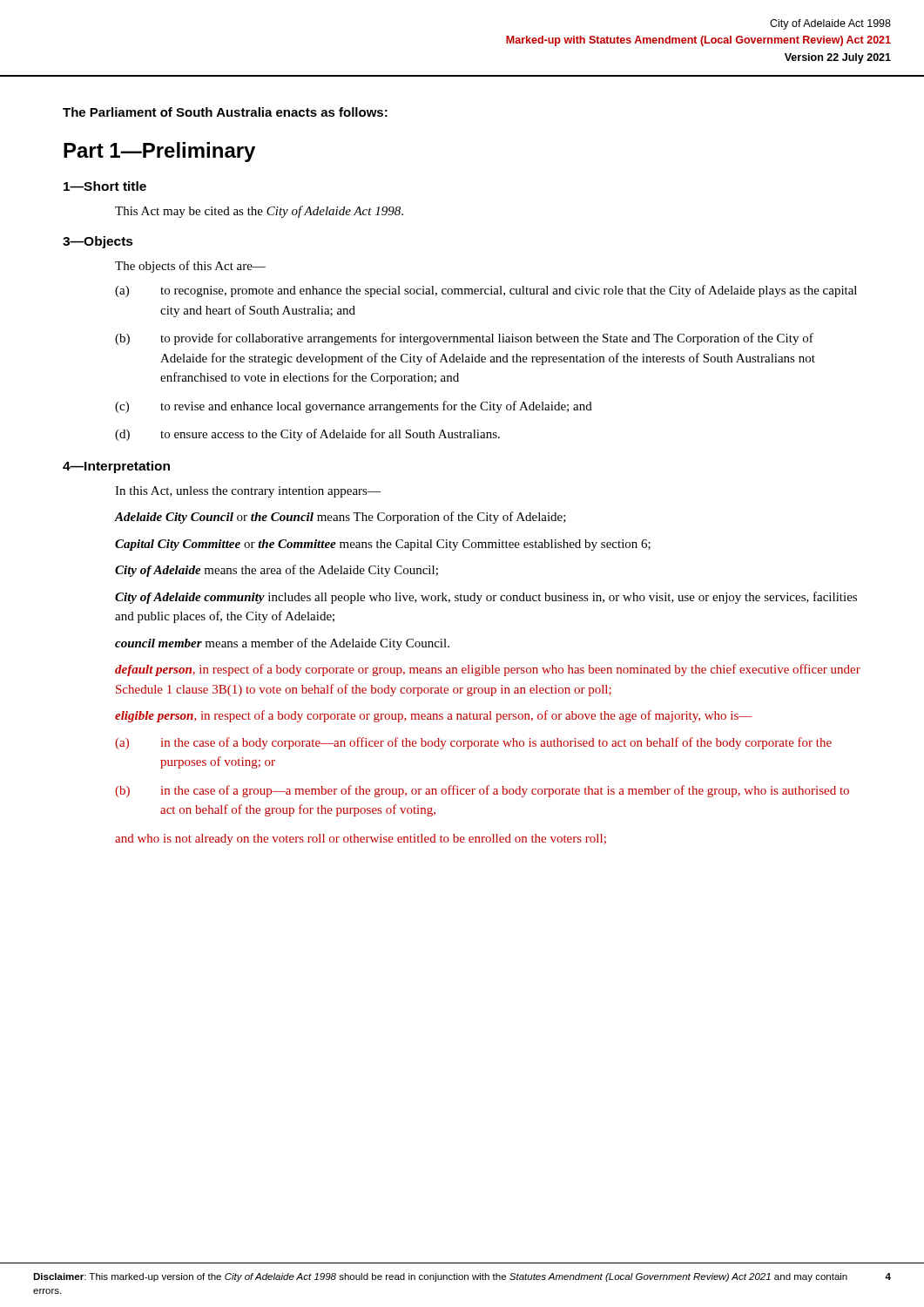Find the block on this page that starts "Adelaide City Council or the Council means The"
924x1307 pixels.
point(341,517)
